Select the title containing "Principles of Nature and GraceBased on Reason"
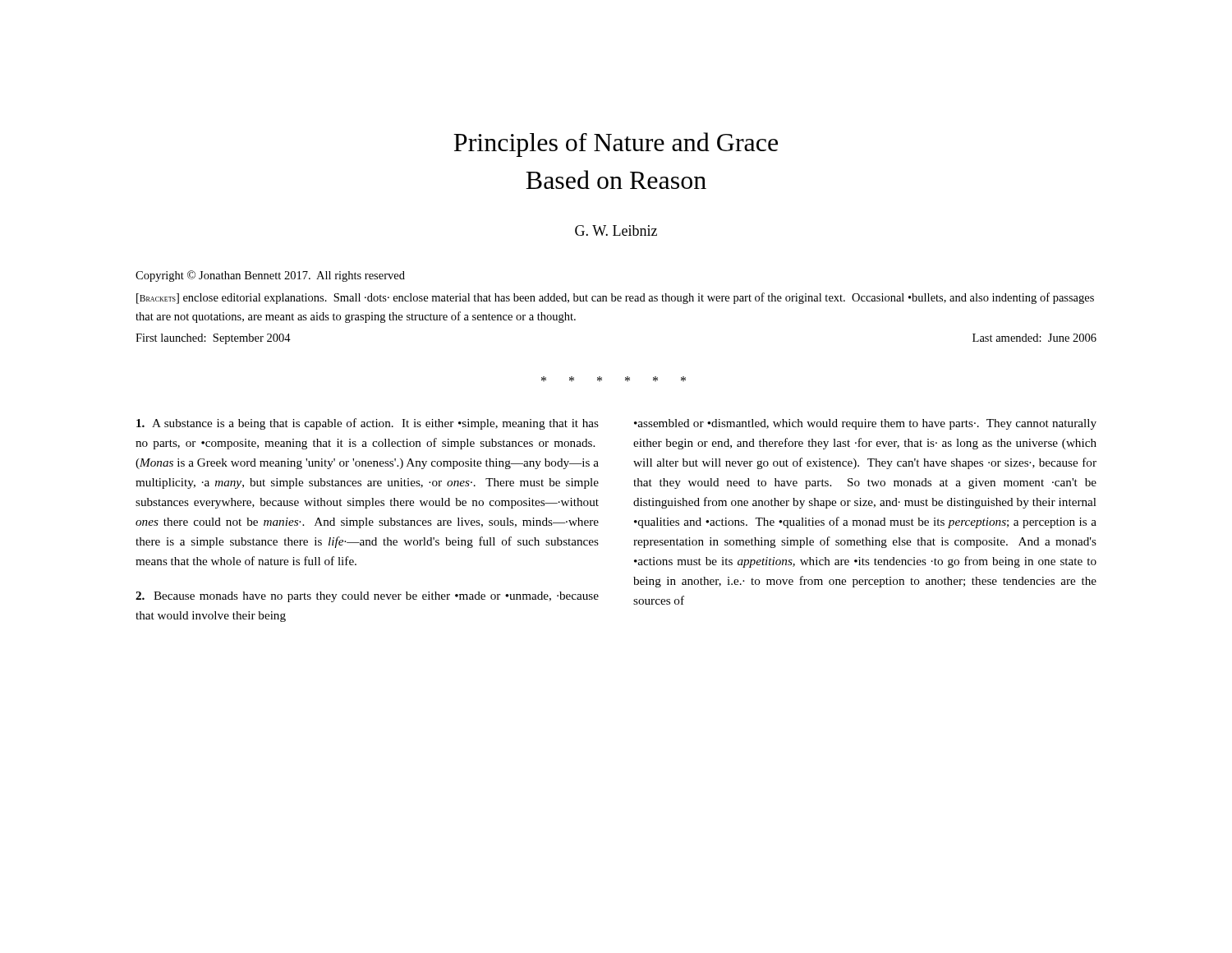The width and height of the screenshot is (1232, 953). click(x=616, y=161)
